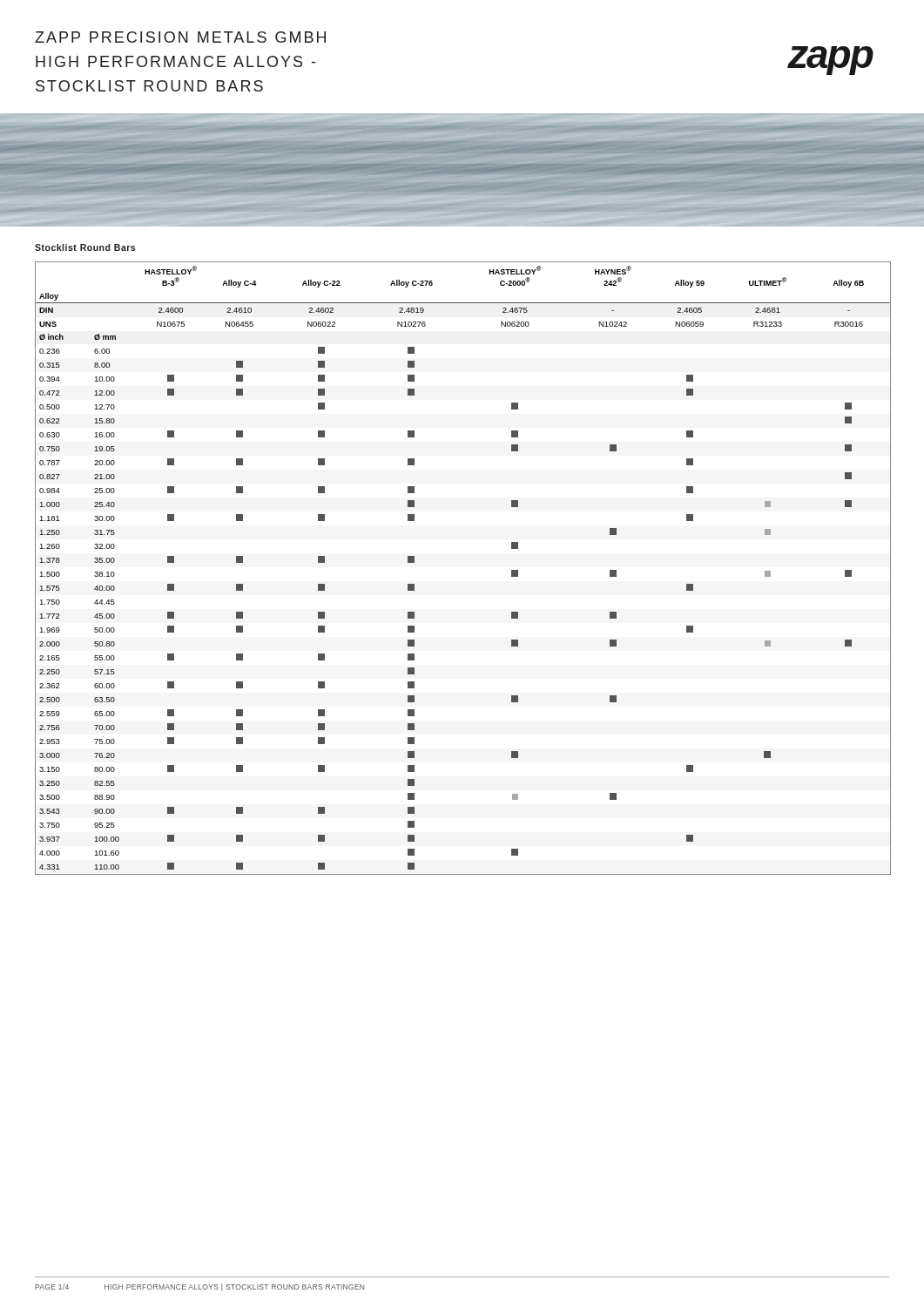Select the photo
The height and width of the screenshot is (1307, 924).
(462, 170)
